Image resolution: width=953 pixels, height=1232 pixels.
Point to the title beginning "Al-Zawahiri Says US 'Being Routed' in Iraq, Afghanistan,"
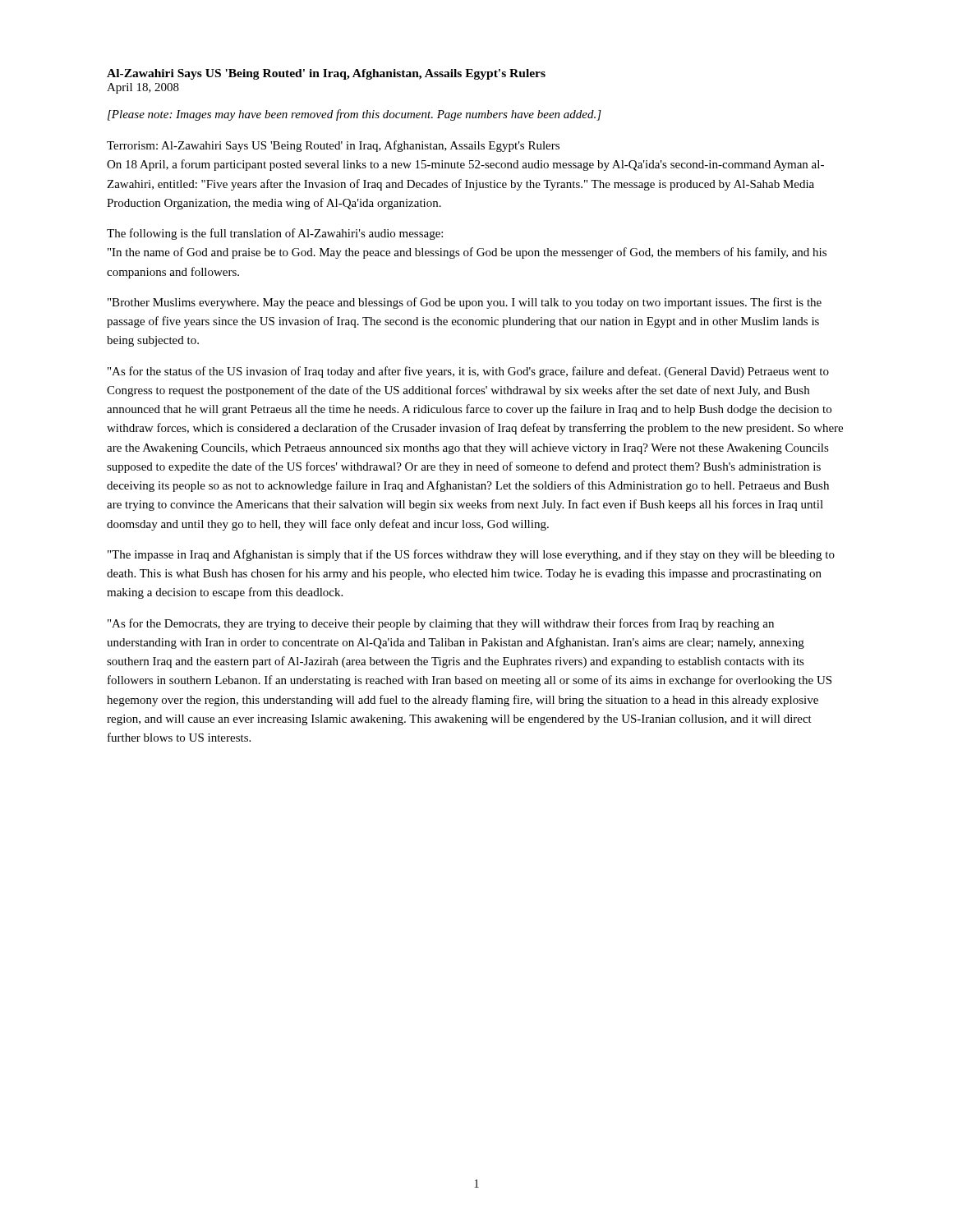(476, 80)
